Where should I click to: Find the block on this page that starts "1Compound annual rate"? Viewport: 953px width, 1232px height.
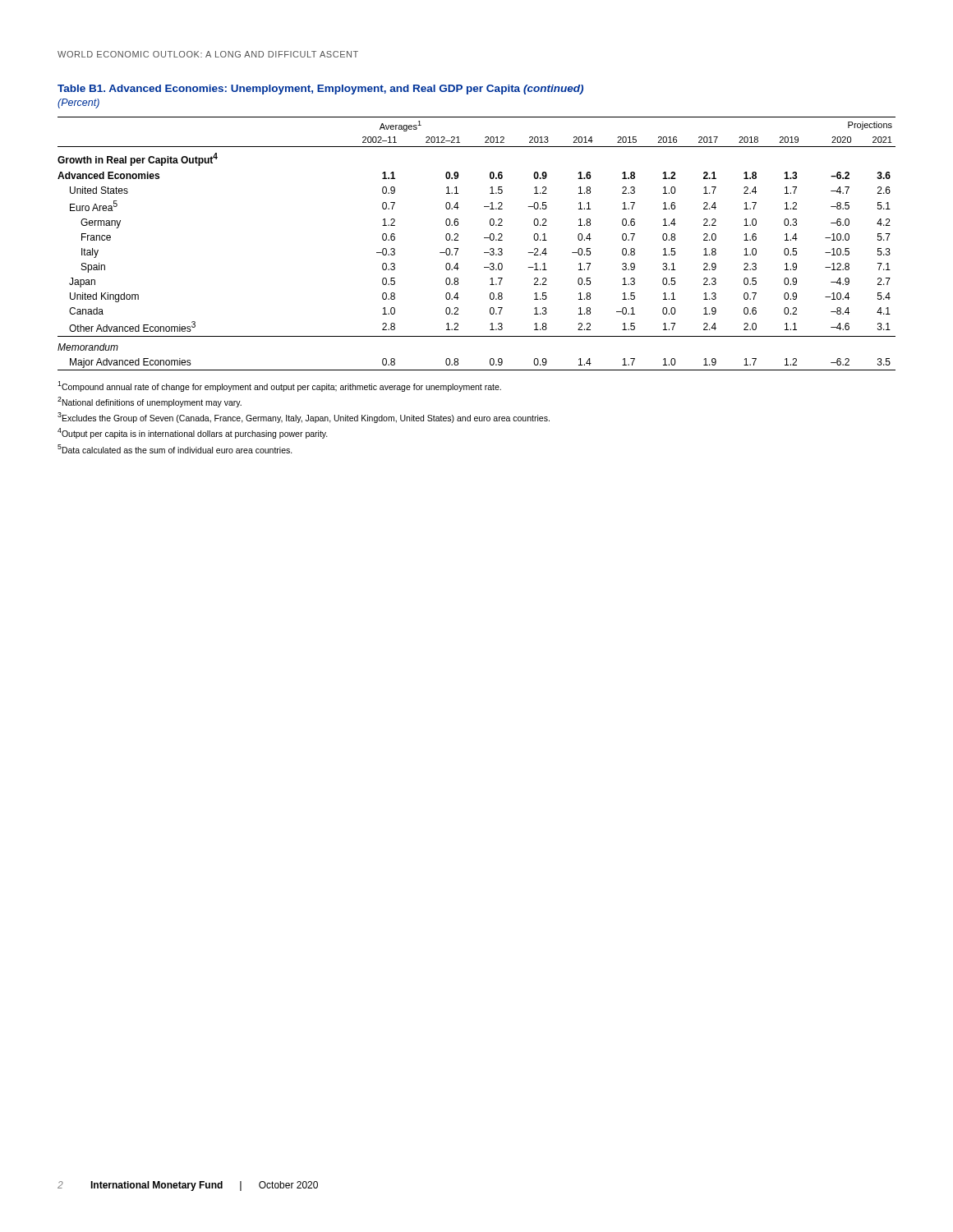click(476, 417)
